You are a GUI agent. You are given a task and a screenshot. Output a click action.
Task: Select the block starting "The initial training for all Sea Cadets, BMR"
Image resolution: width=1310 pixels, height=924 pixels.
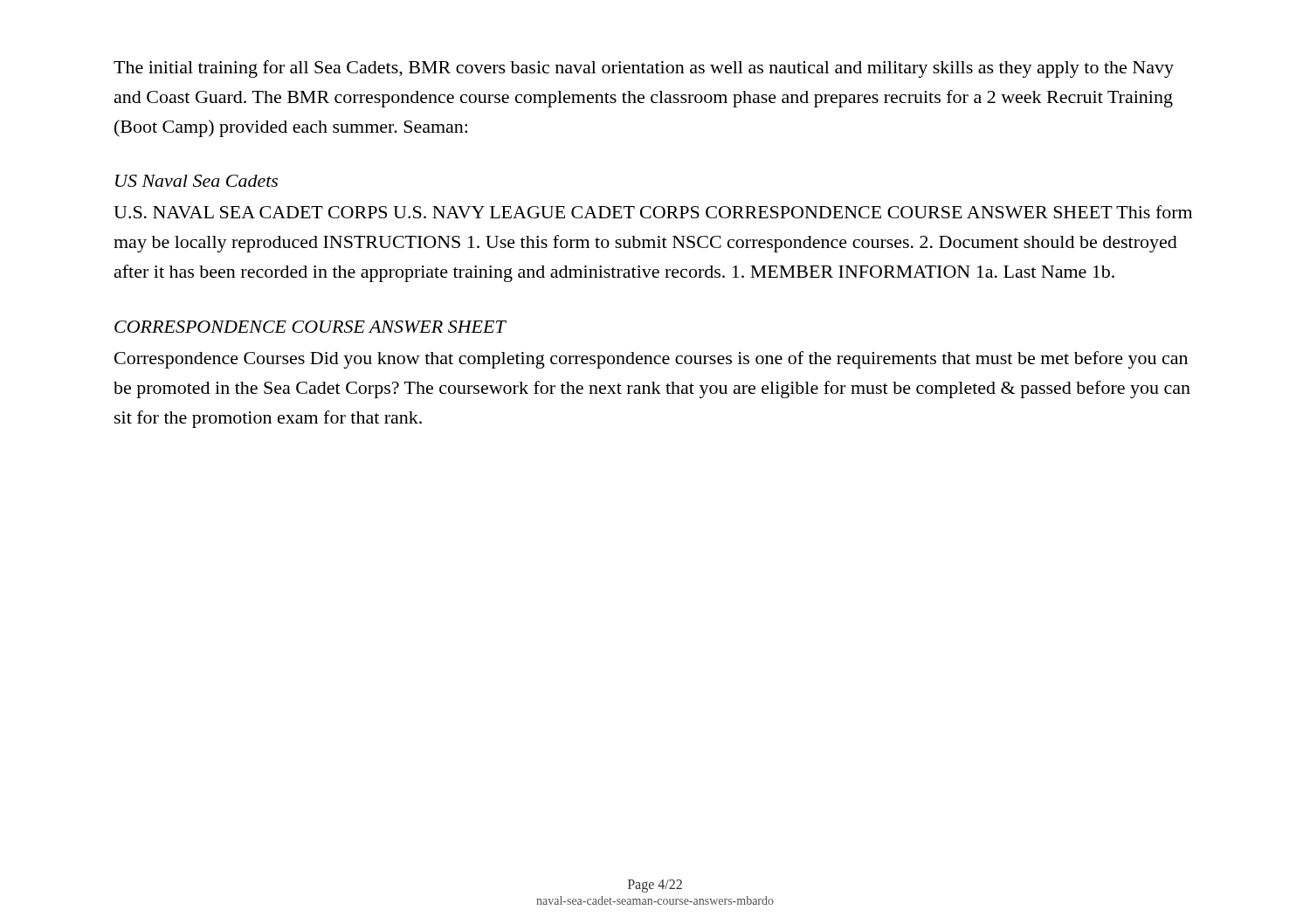[x=644, y=97]
